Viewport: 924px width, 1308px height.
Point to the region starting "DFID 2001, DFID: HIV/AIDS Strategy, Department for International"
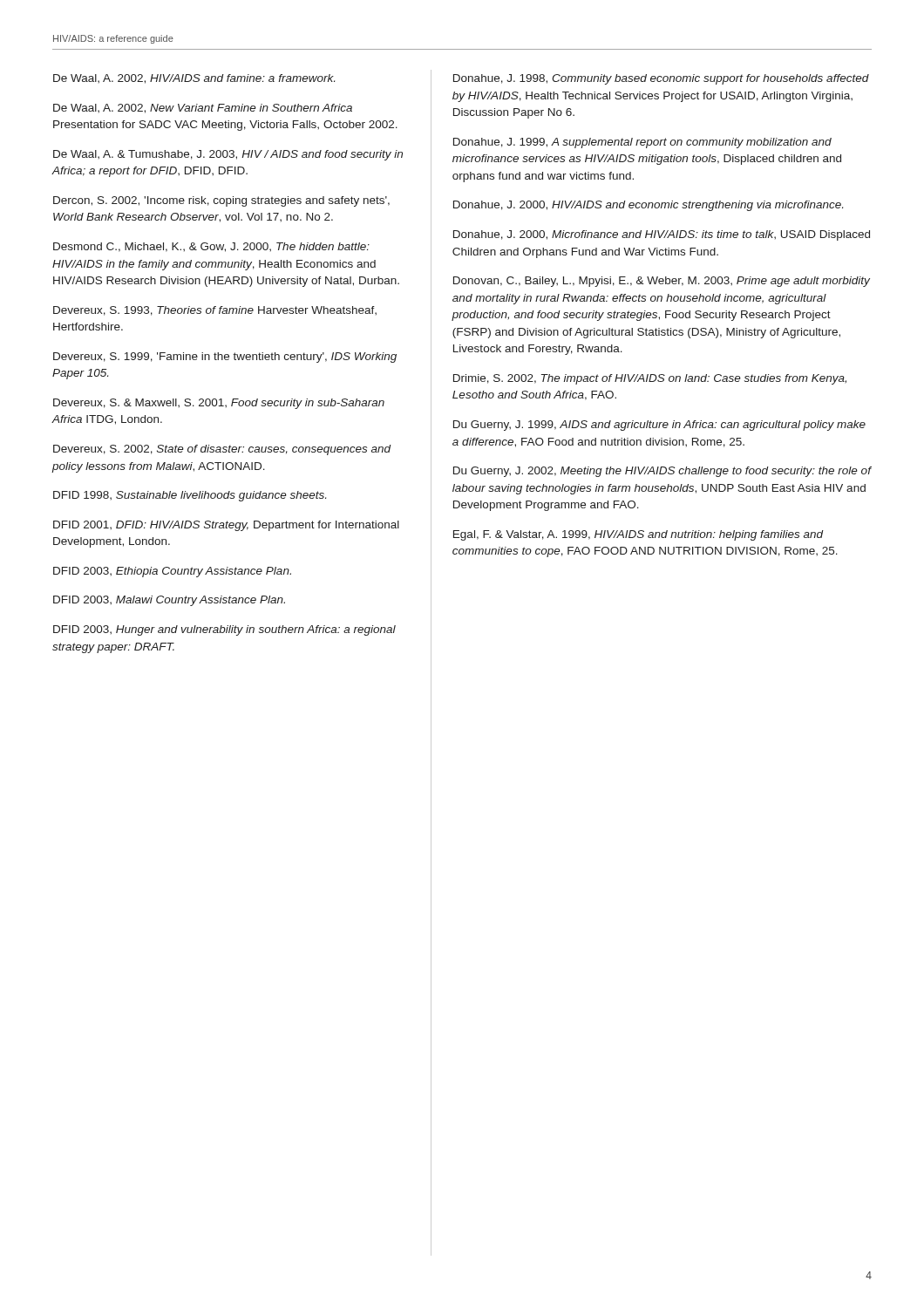[x=226, y=533]
